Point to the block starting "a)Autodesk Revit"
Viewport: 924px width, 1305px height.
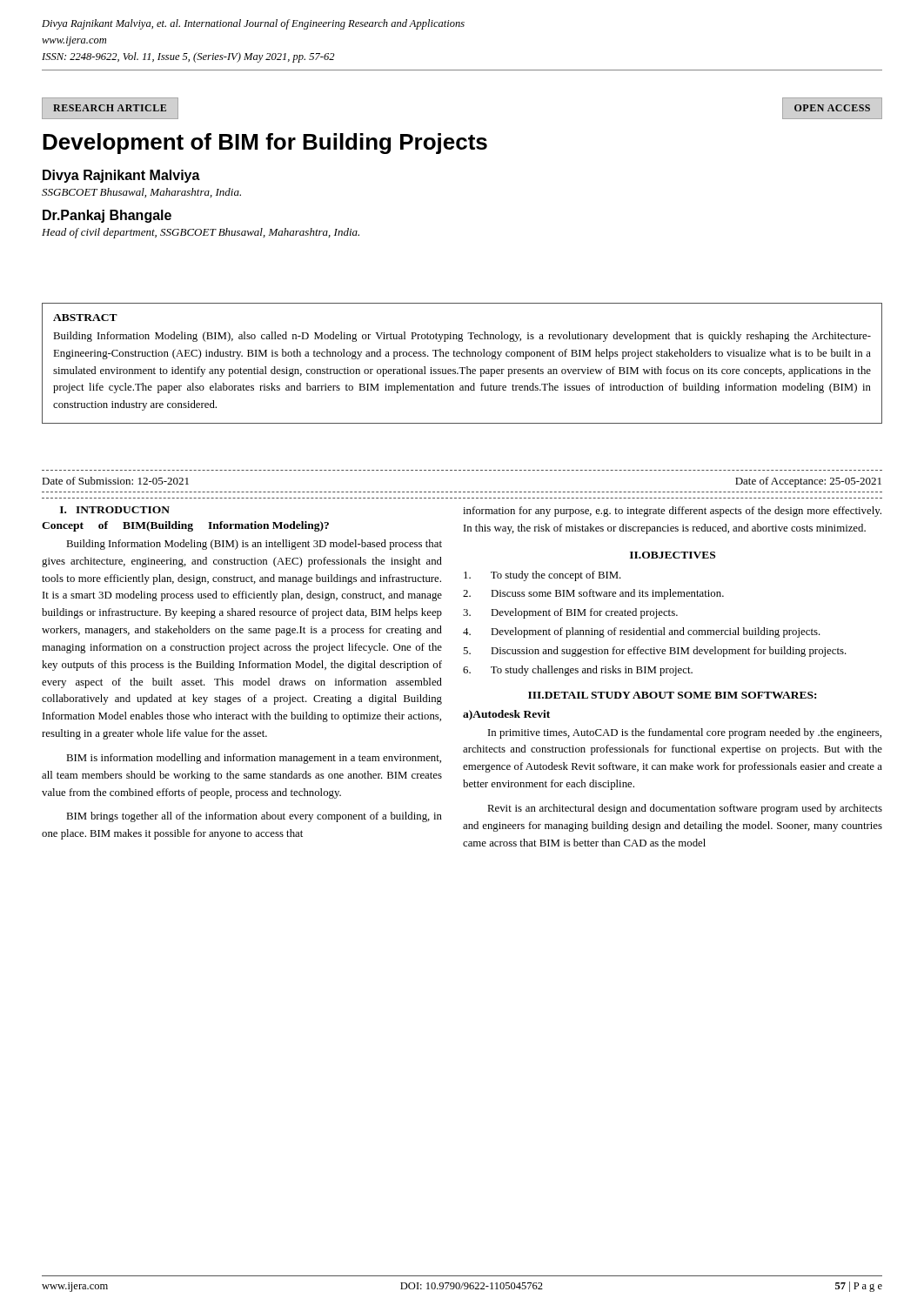[x=506, y=714]
